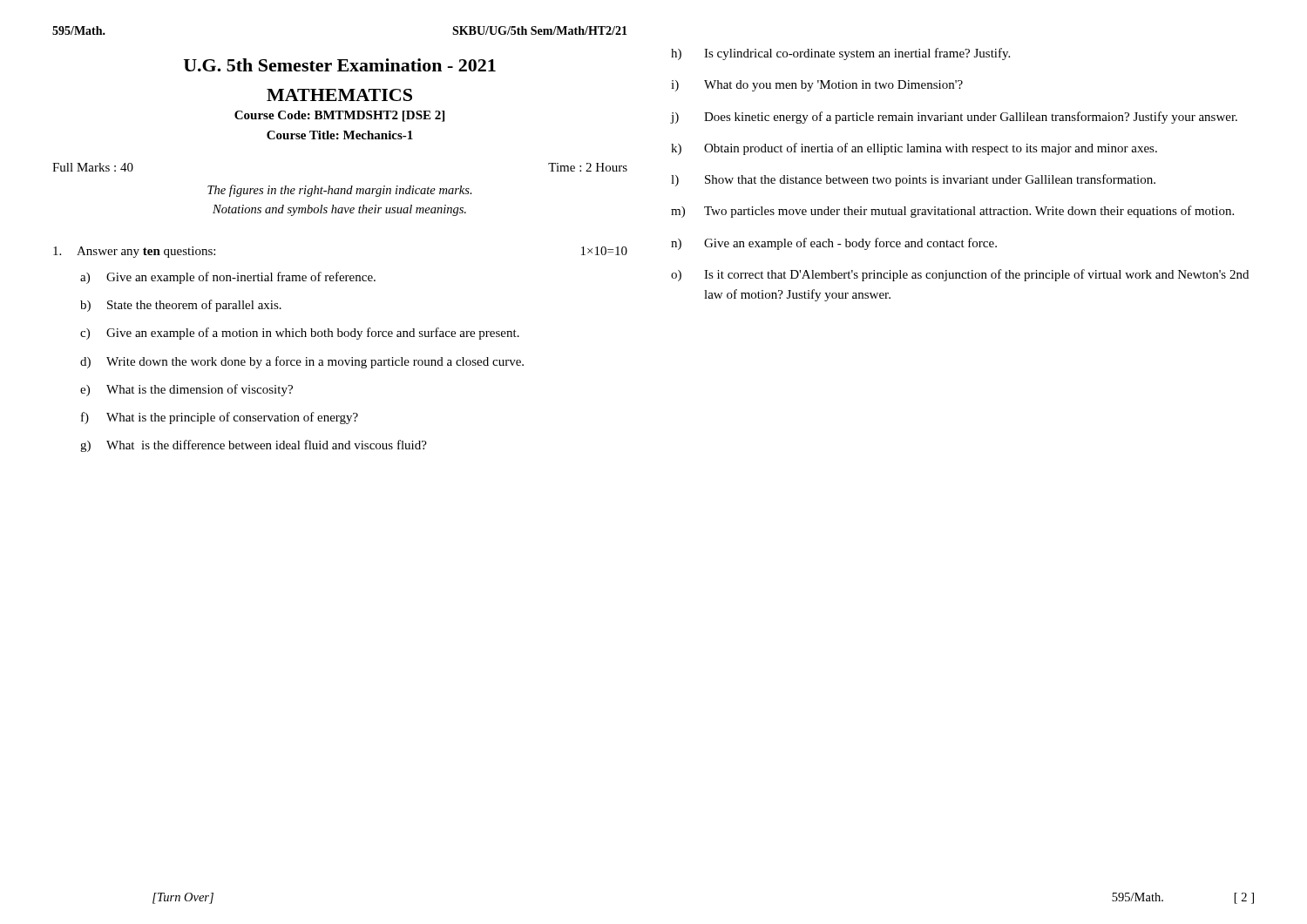Select the region starting "U.G. 5th Semester Examination -"
This screenshot has height=924, width=1307.
tap(340, 98)
